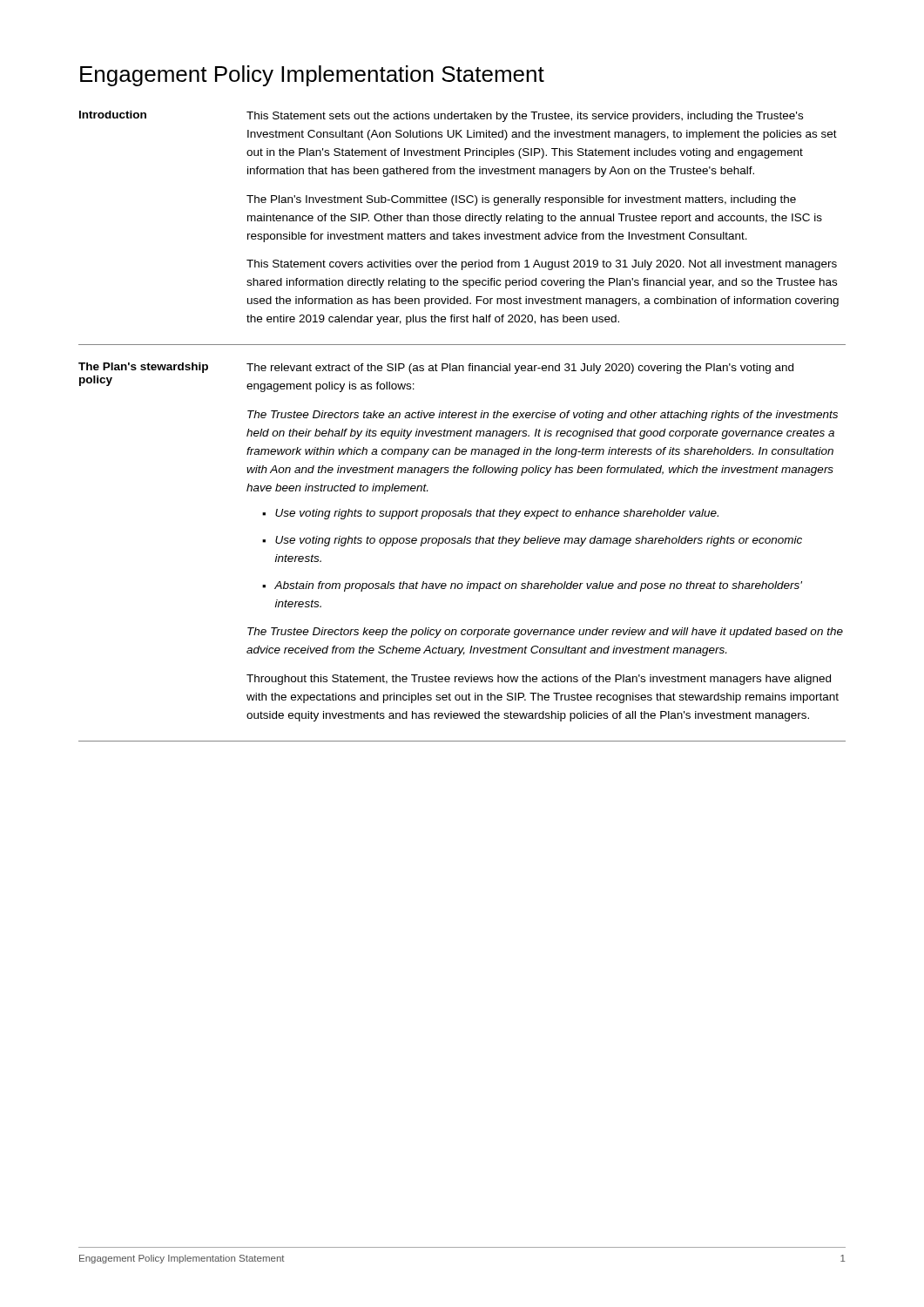Click on the list item that reads "Use voting rights to support"
924x1307 pixels.
(497, 513)
